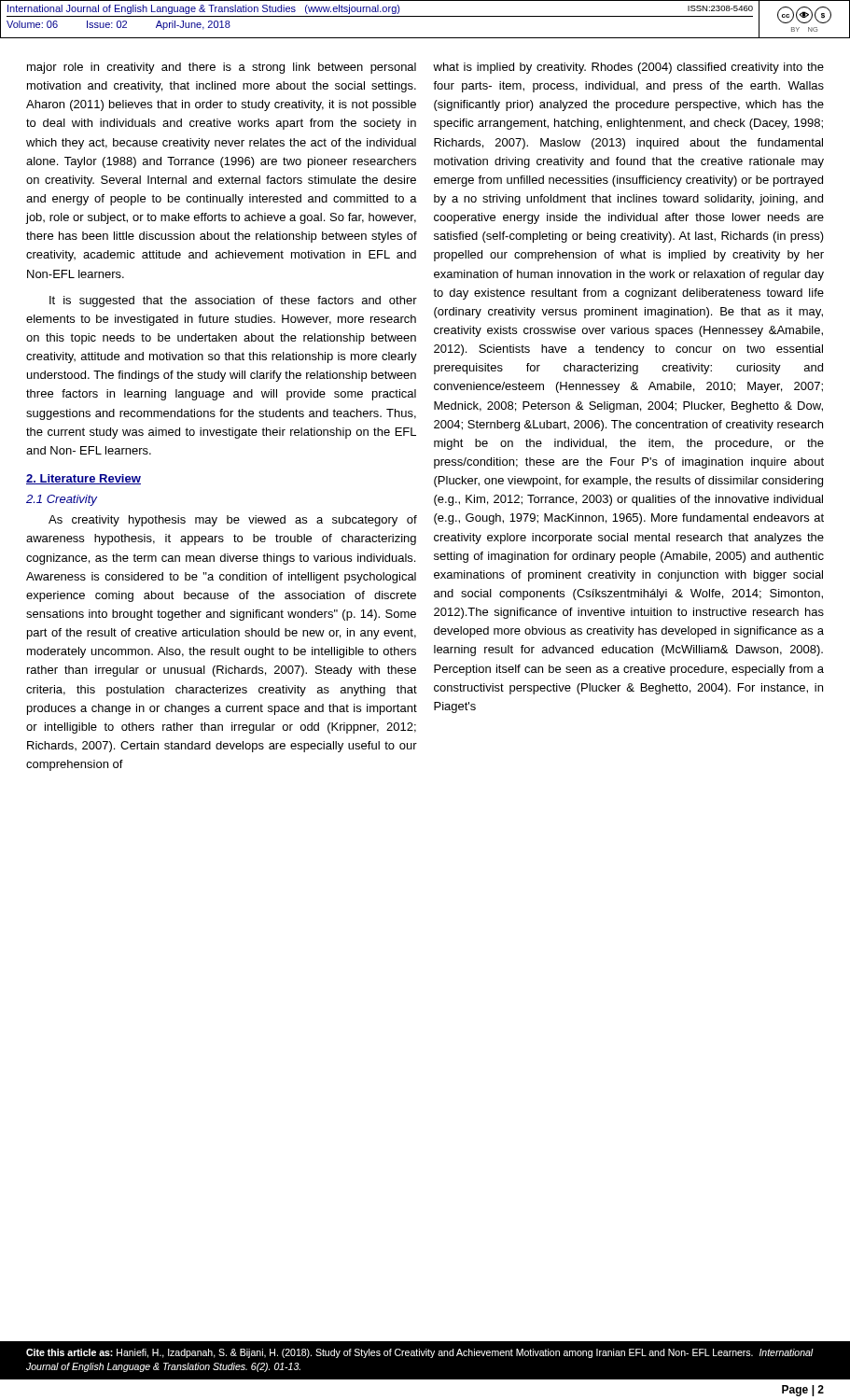Find the block on this page that starts "It is suggested that the association of these"

tap(221, 375)
